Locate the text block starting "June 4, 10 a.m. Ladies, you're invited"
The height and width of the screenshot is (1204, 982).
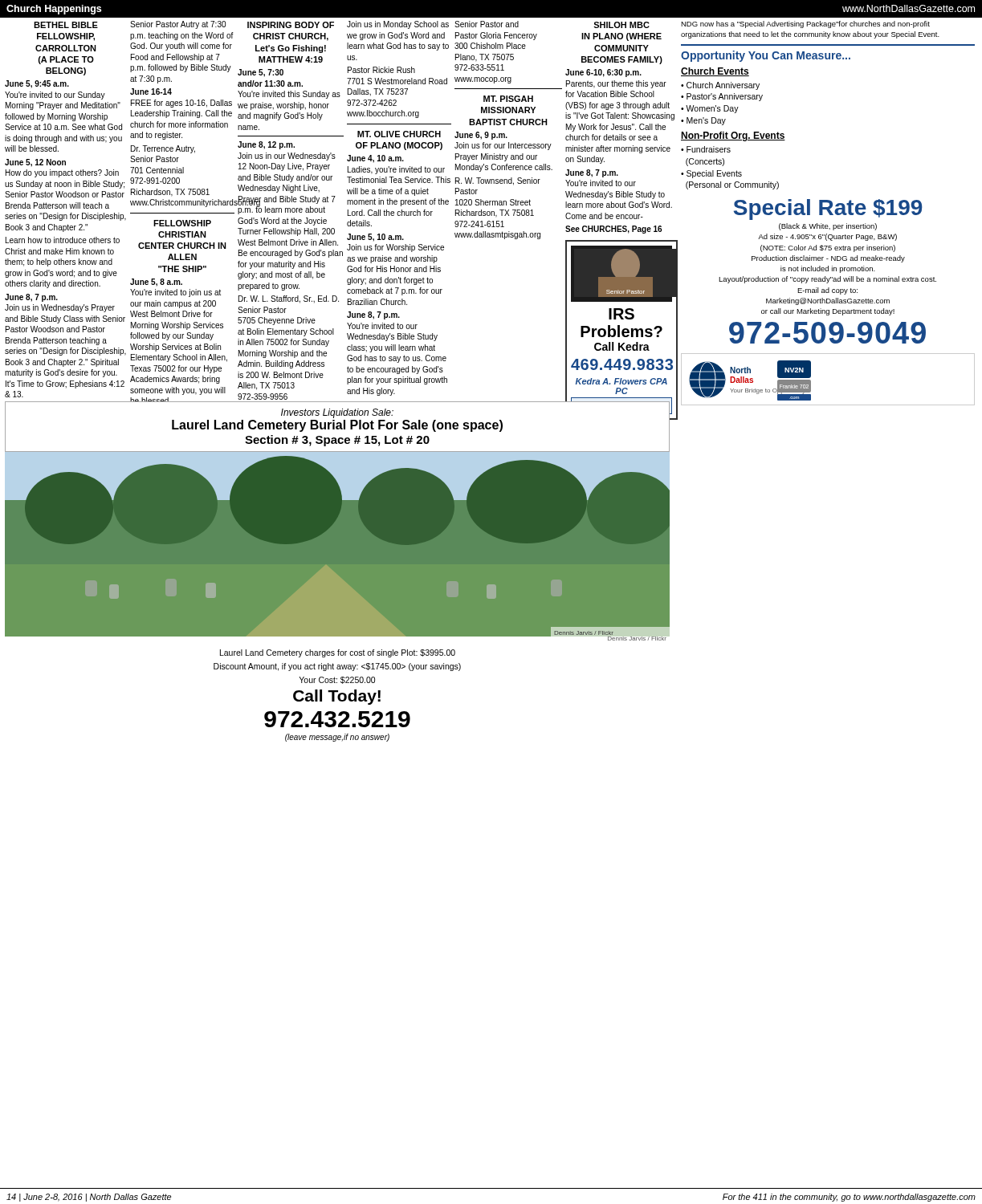click(x=399, y=191)
